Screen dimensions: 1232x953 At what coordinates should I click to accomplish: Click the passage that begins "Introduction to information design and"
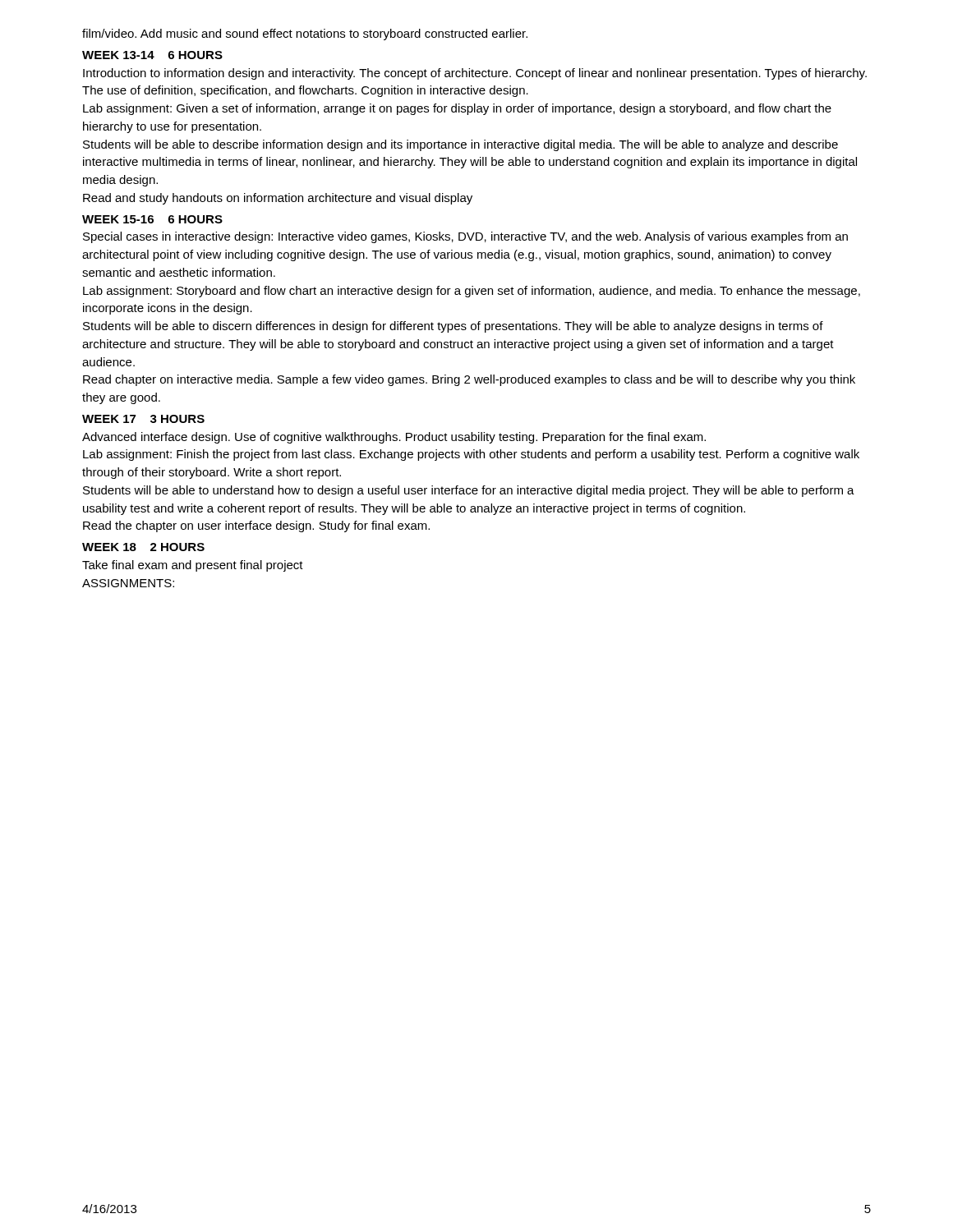coord(475,81)
